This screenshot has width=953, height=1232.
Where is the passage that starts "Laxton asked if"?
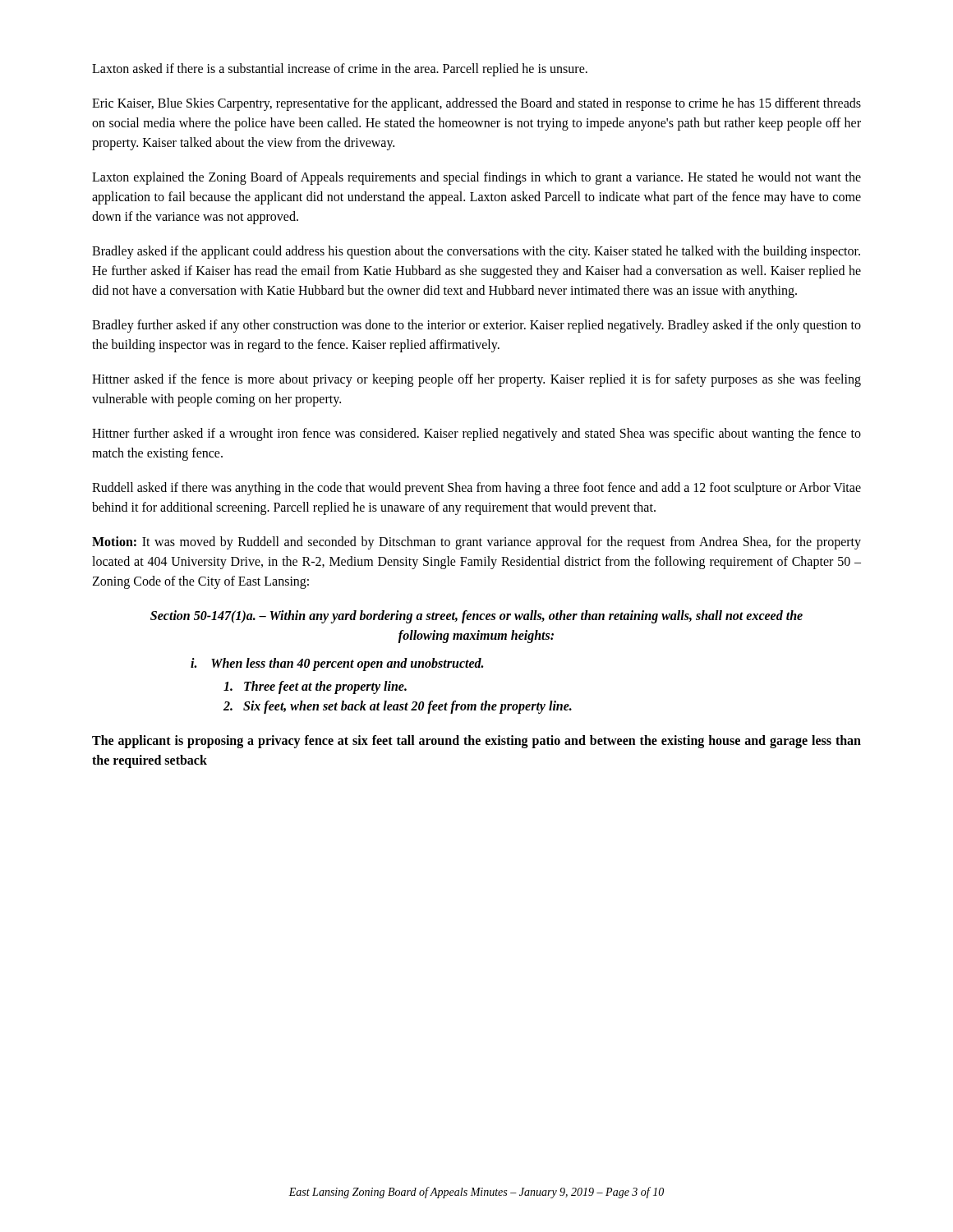[x=340, y=69]
